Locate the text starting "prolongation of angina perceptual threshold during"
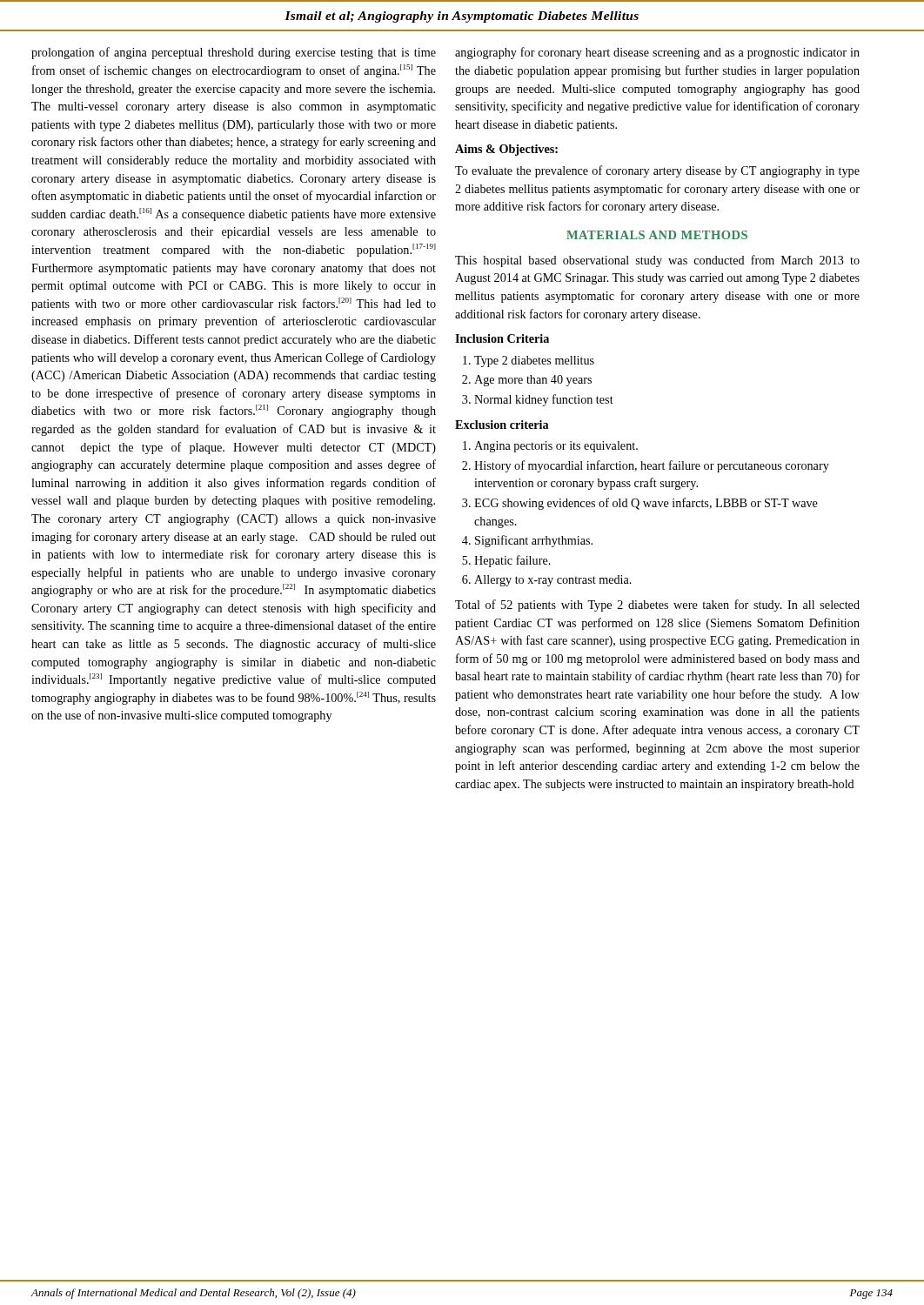The image size is (924, 1305). (234, 384)
